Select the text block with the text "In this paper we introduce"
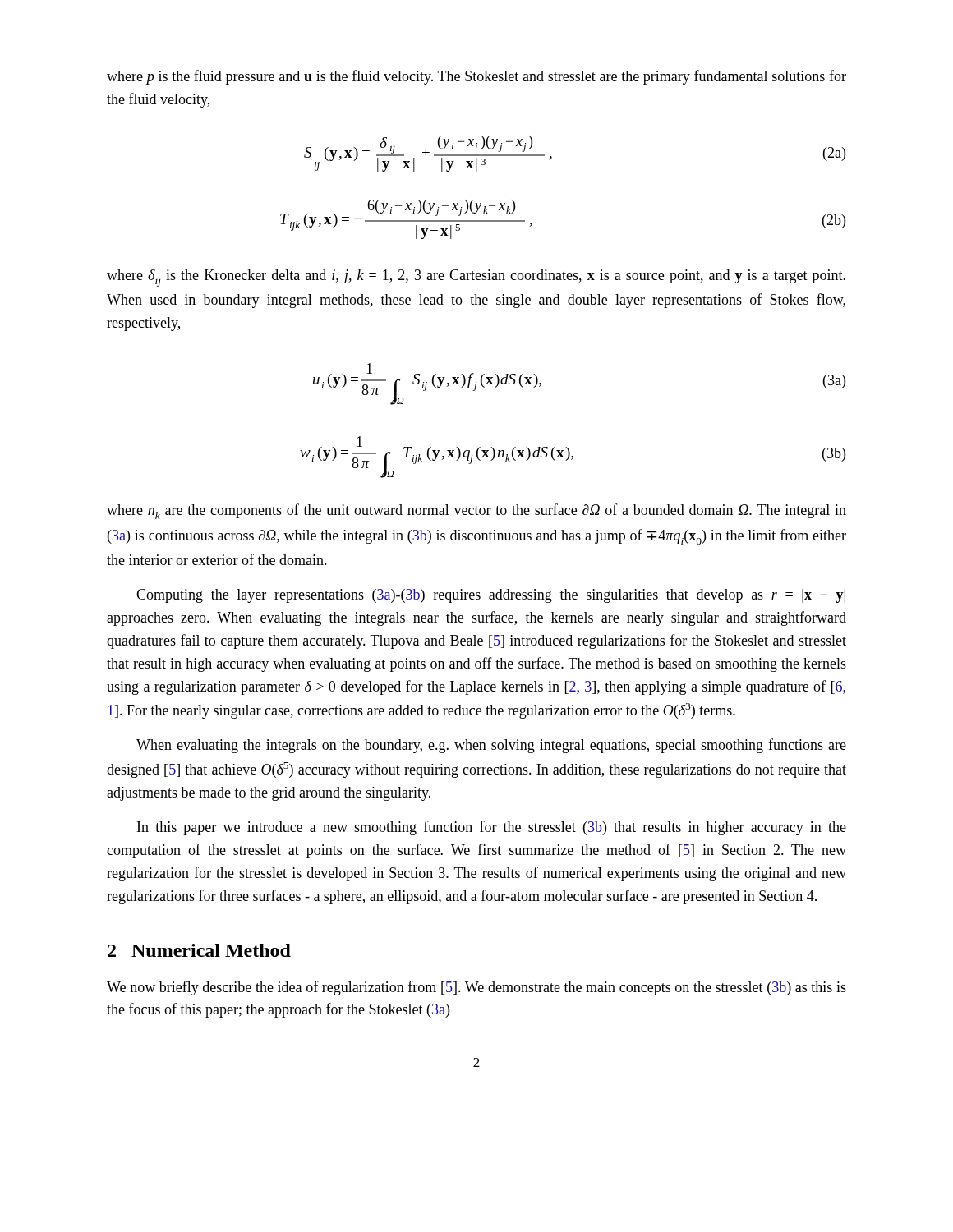This screenshot has width=953, height=1232. [476, 862]
